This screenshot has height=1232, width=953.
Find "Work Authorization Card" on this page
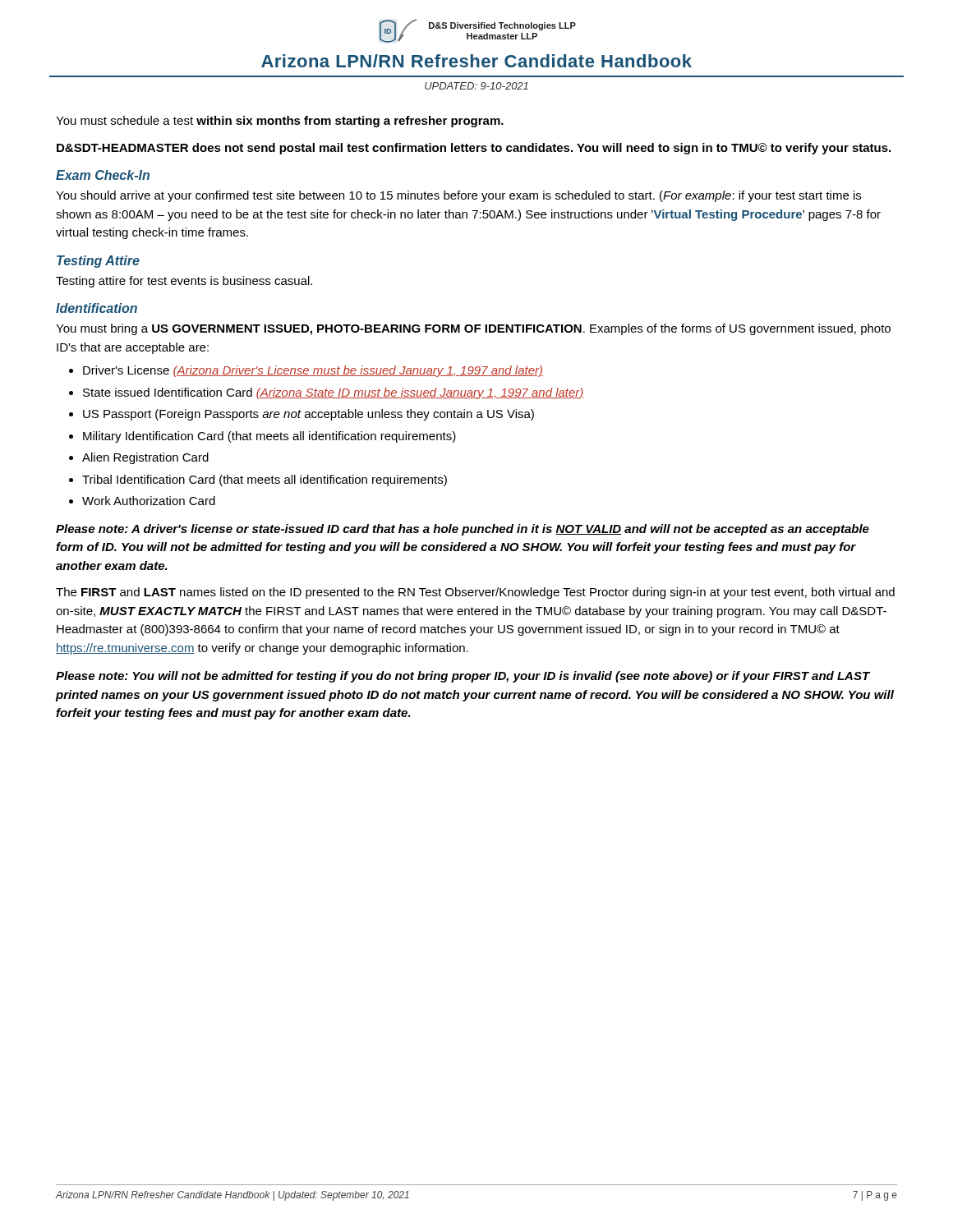tap(149, 501)
